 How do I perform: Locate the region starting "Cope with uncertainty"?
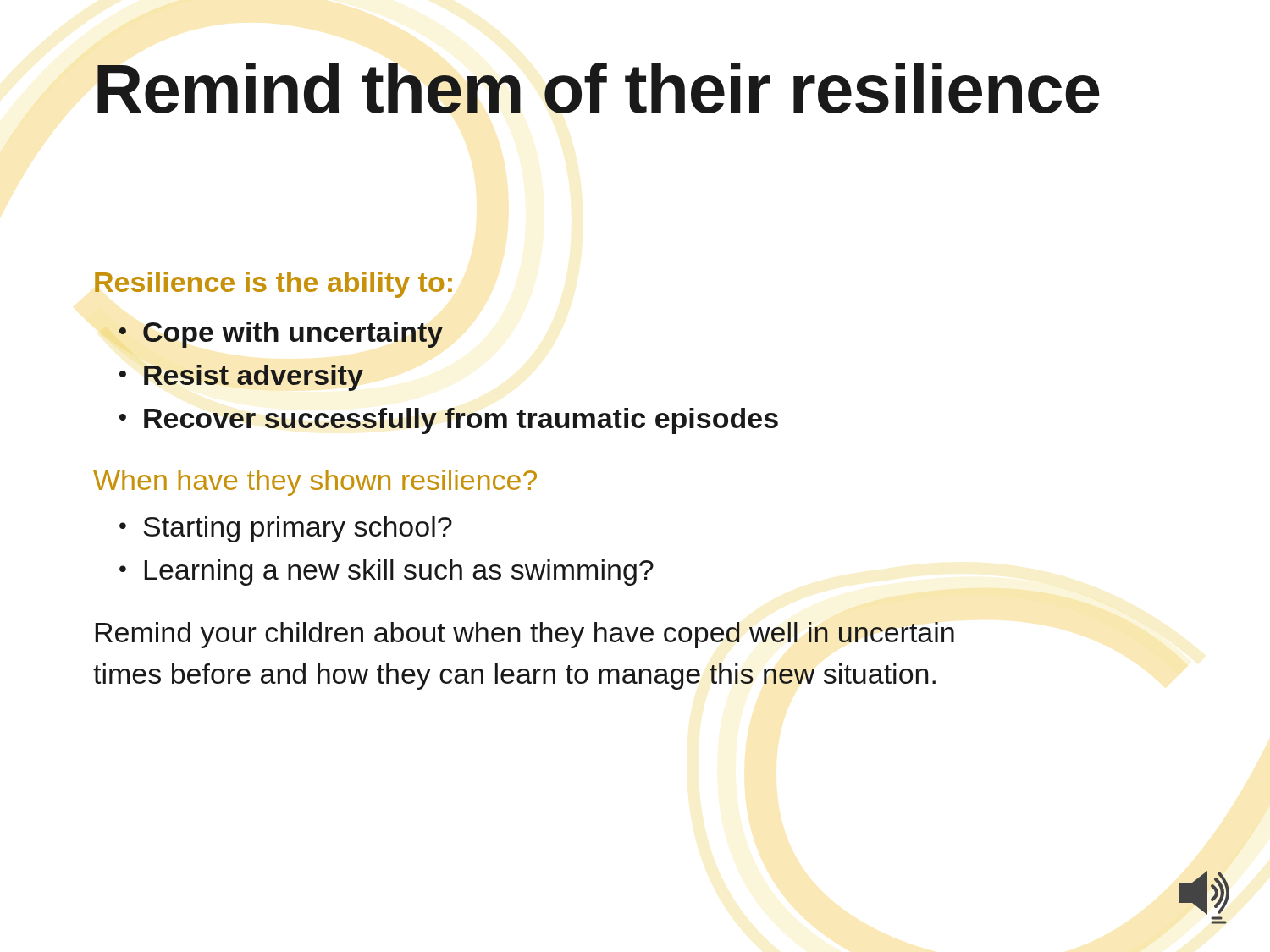pyautogui.click(x=293, y=332)
